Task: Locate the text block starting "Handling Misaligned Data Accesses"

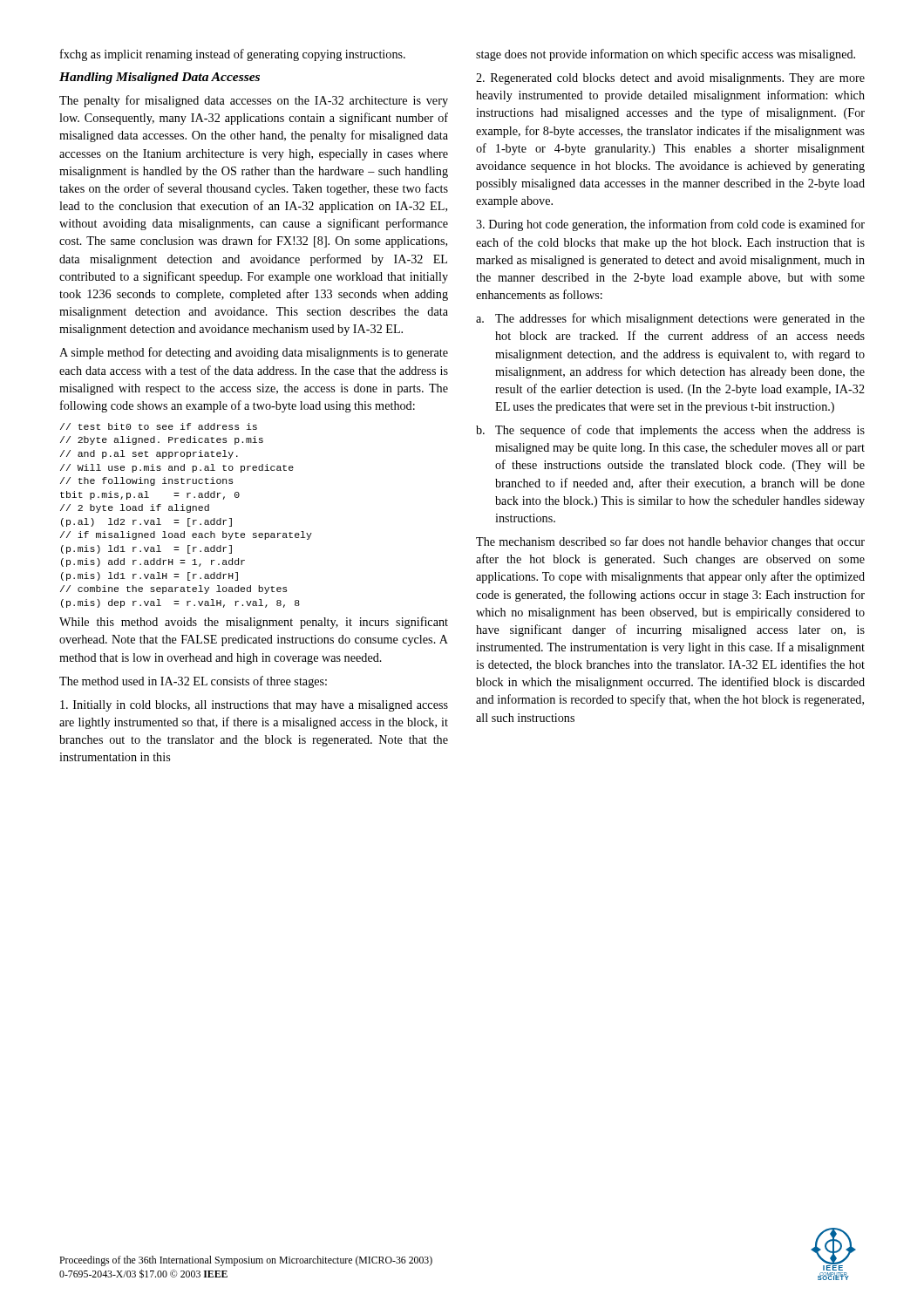Action: [x=254, y=77]
